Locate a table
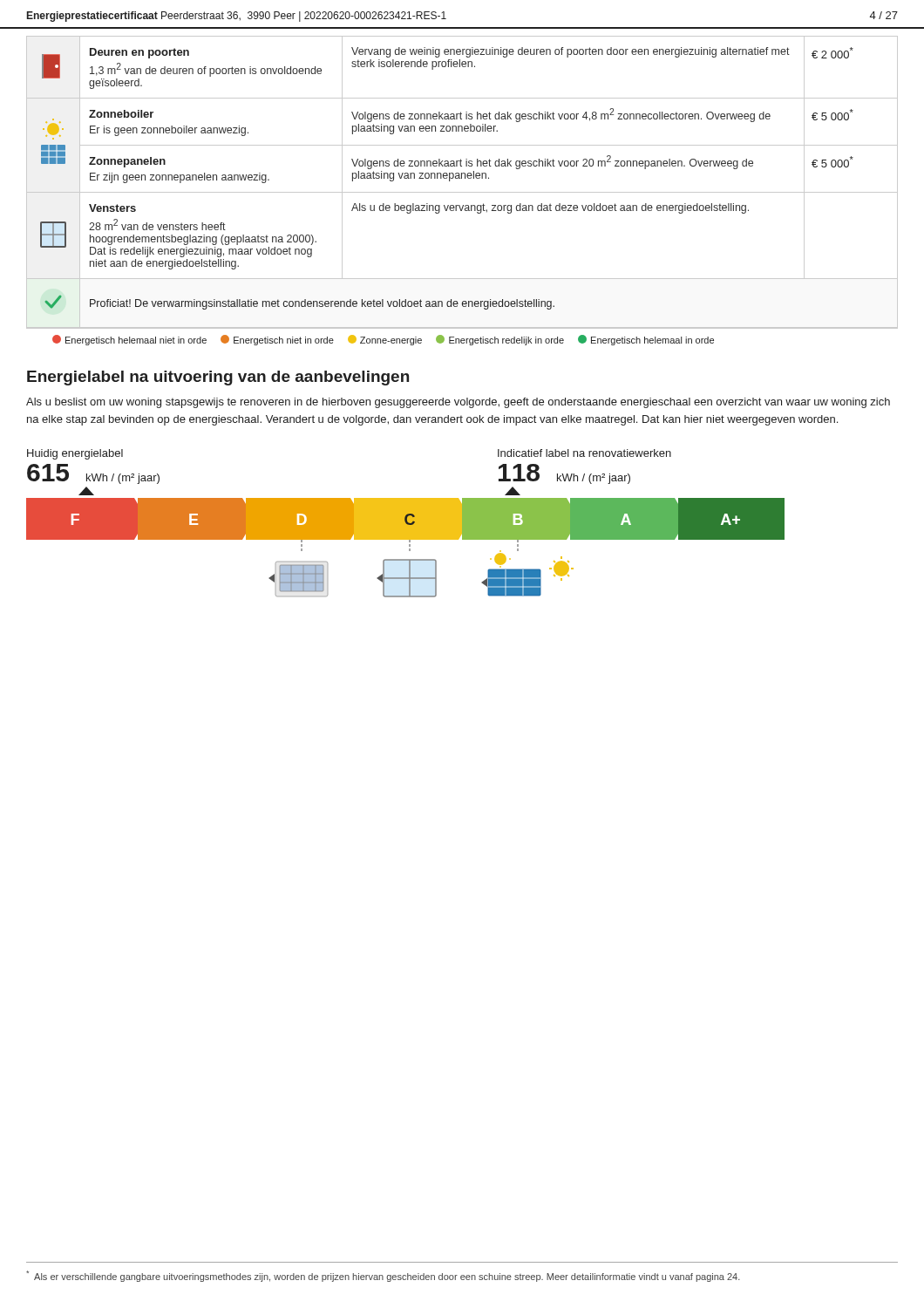This screenshot has width=924, height=1308. pos(462,182)
